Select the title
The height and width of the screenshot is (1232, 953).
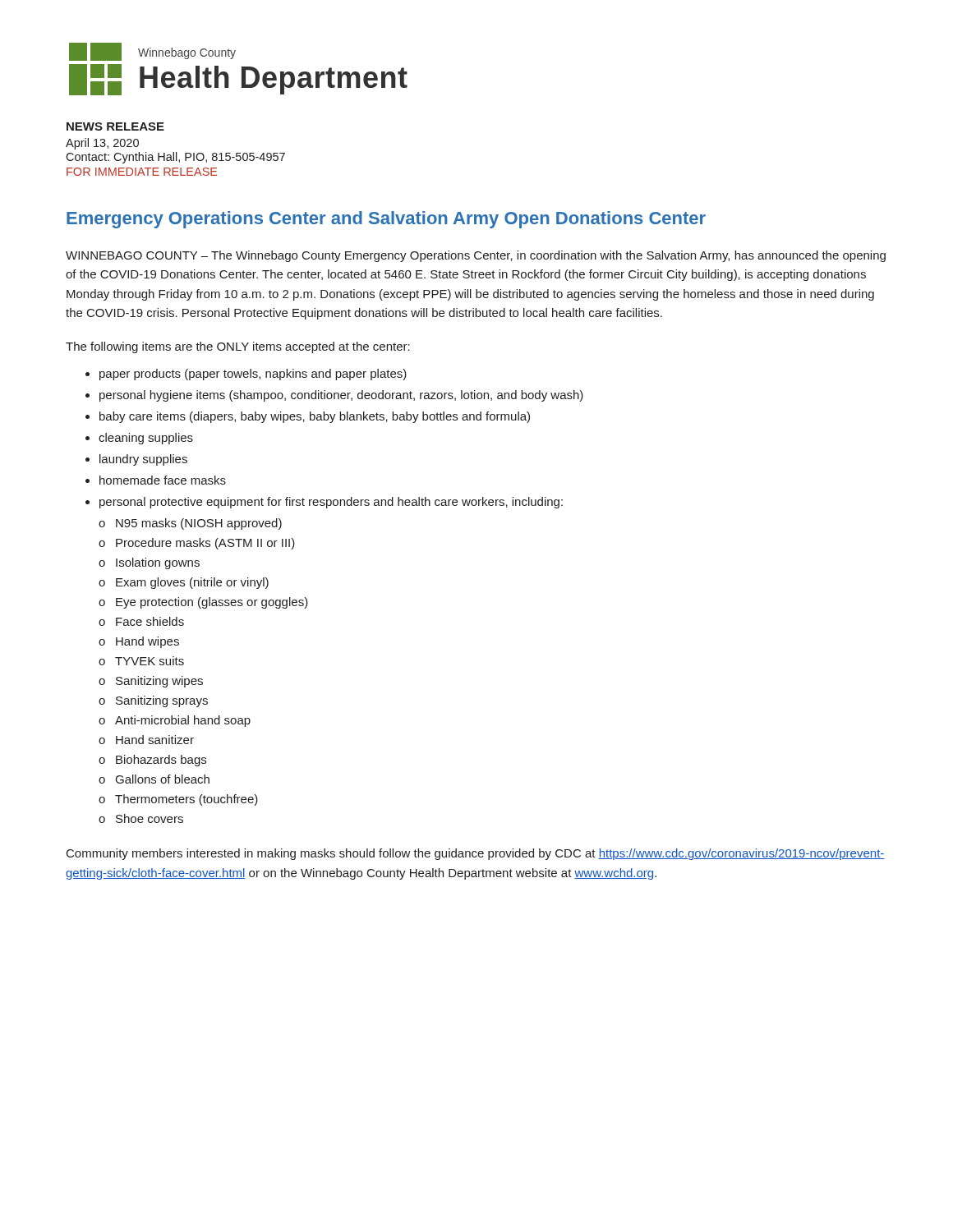tap(476, 218)
